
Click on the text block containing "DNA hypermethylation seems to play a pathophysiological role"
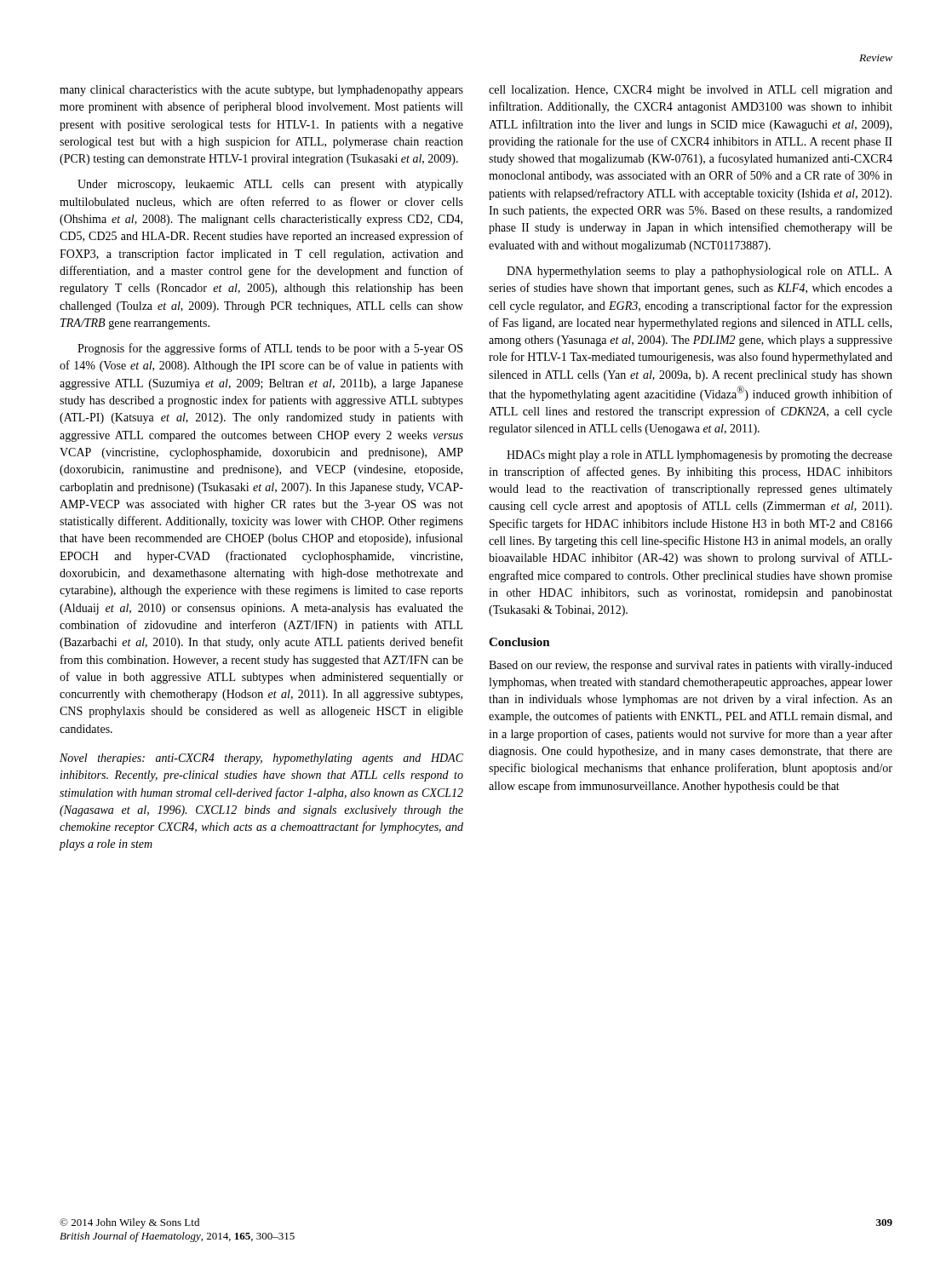pyautogui.click(x=691, y=350)
